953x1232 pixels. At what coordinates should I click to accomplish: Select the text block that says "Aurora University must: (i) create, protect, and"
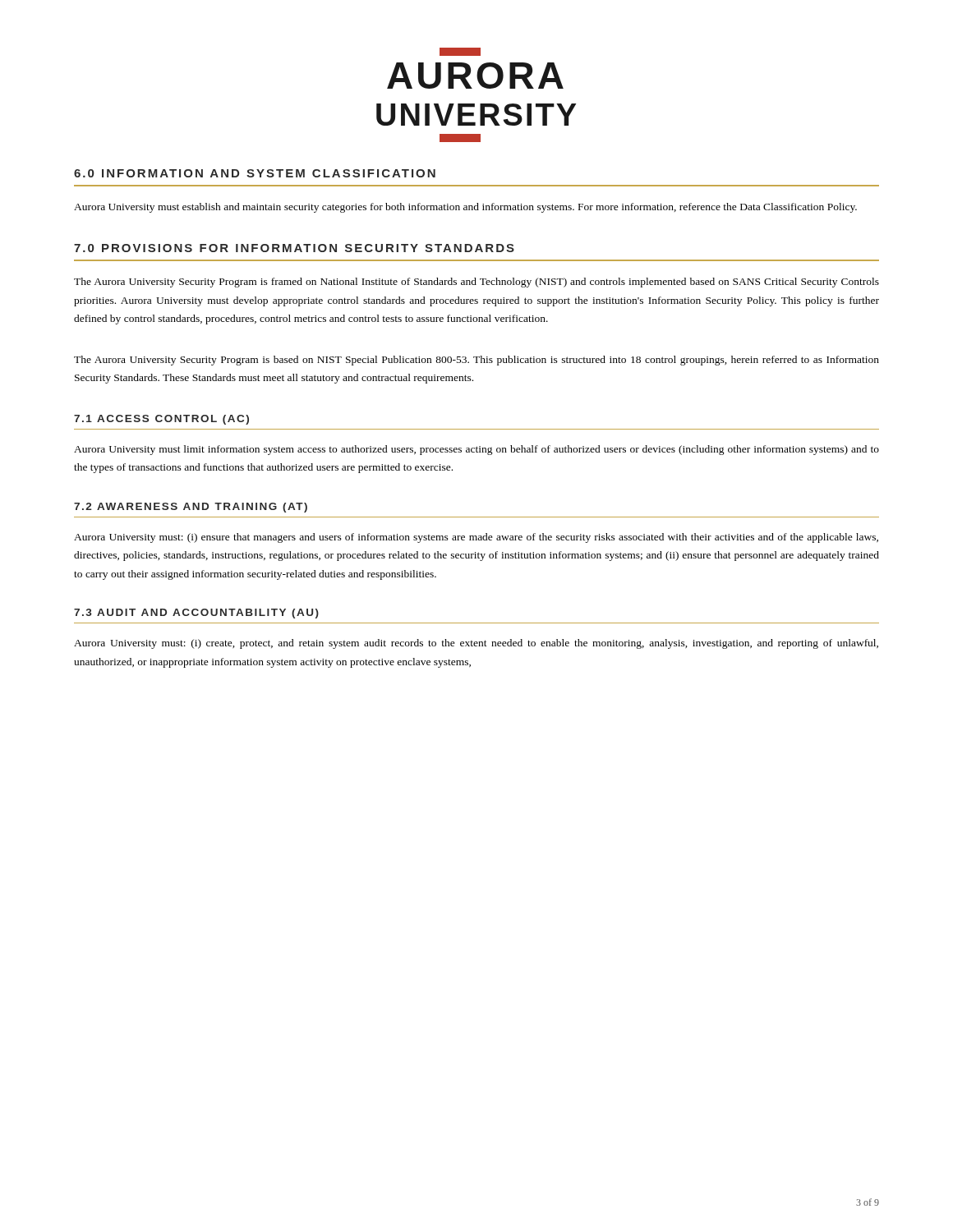[476, 652]
